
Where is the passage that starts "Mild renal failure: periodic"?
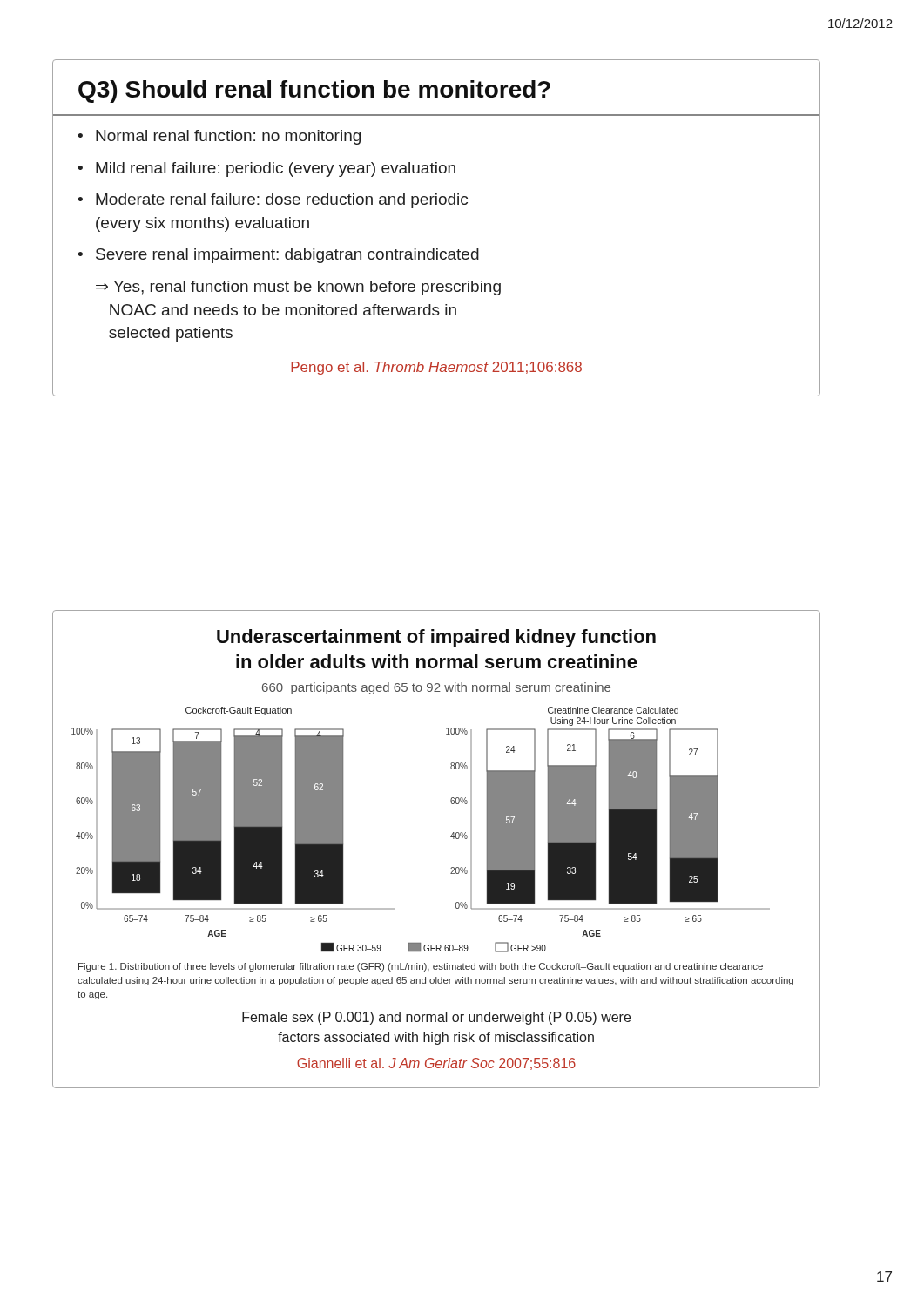(x=276, y=167)
